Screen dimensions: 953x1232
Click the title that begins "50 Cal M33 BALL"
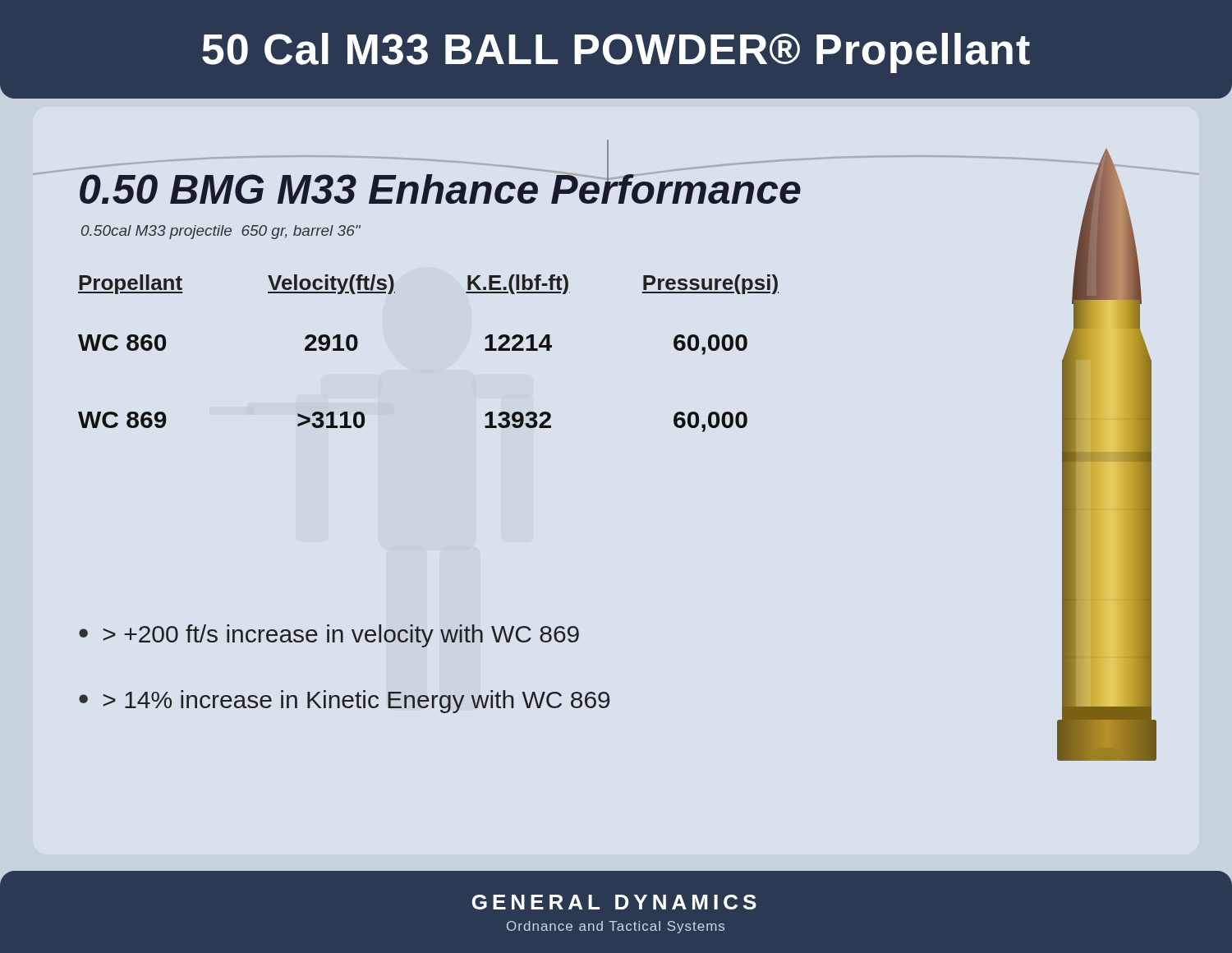[616, 49]
